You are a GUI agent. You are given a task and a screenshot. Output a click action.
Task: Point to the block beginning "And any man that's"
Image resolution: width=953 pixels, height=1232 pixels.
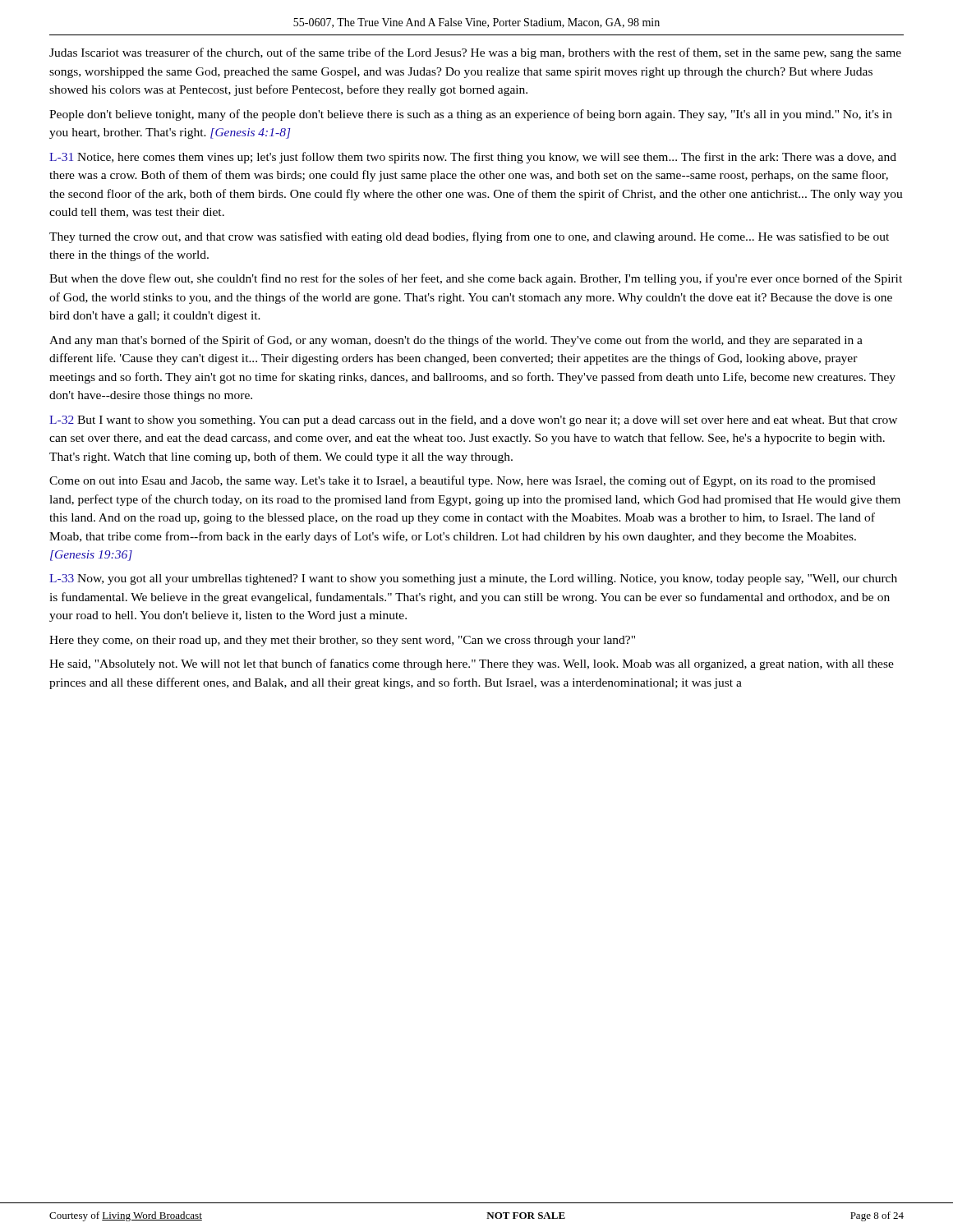coord(472,367)
